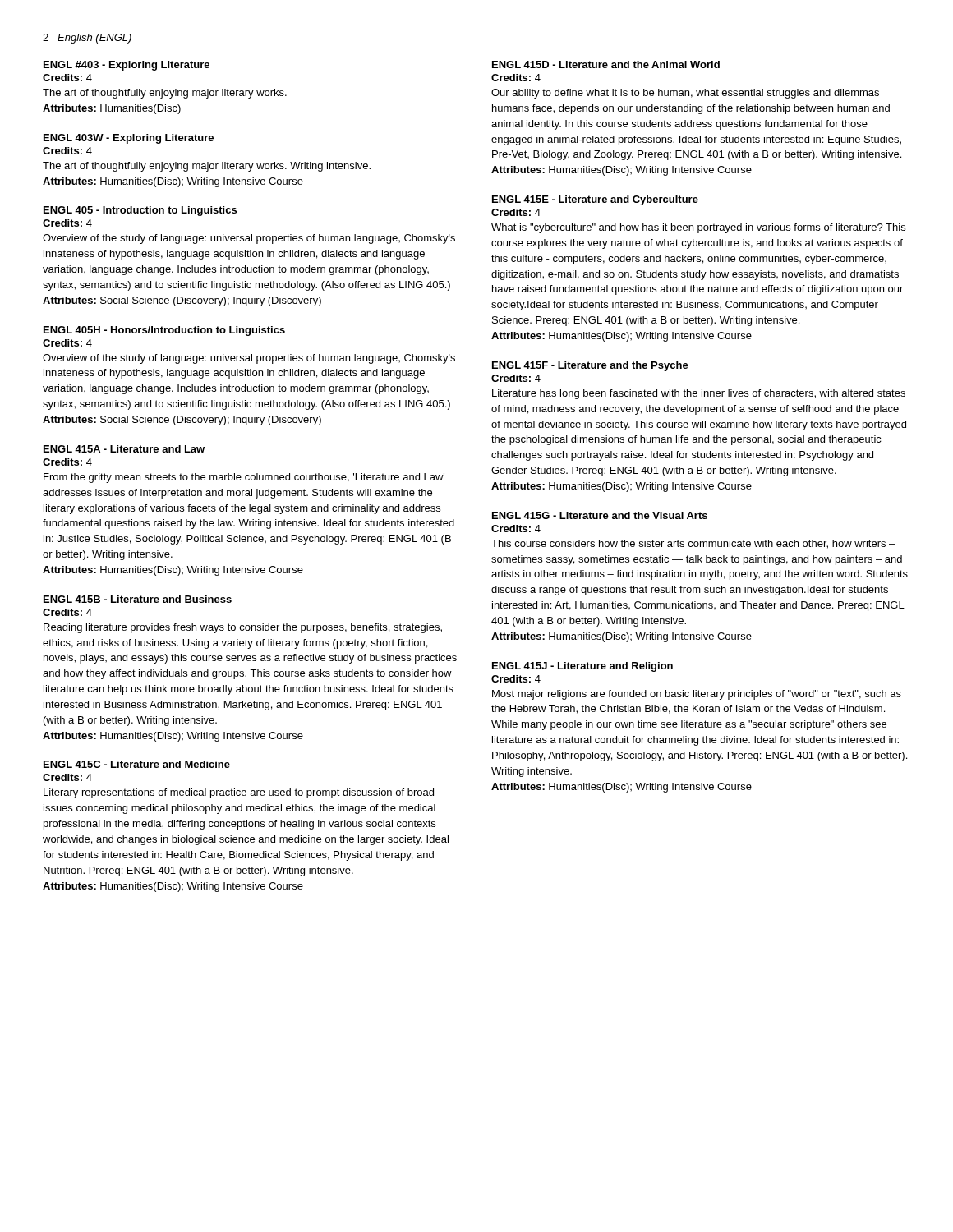This screenshot has width=953, height=1232.
Task: Locate the region starting "ENGL 415C - Literature and Medicine"
Action: pyautogui.click(x=252, y=826)
